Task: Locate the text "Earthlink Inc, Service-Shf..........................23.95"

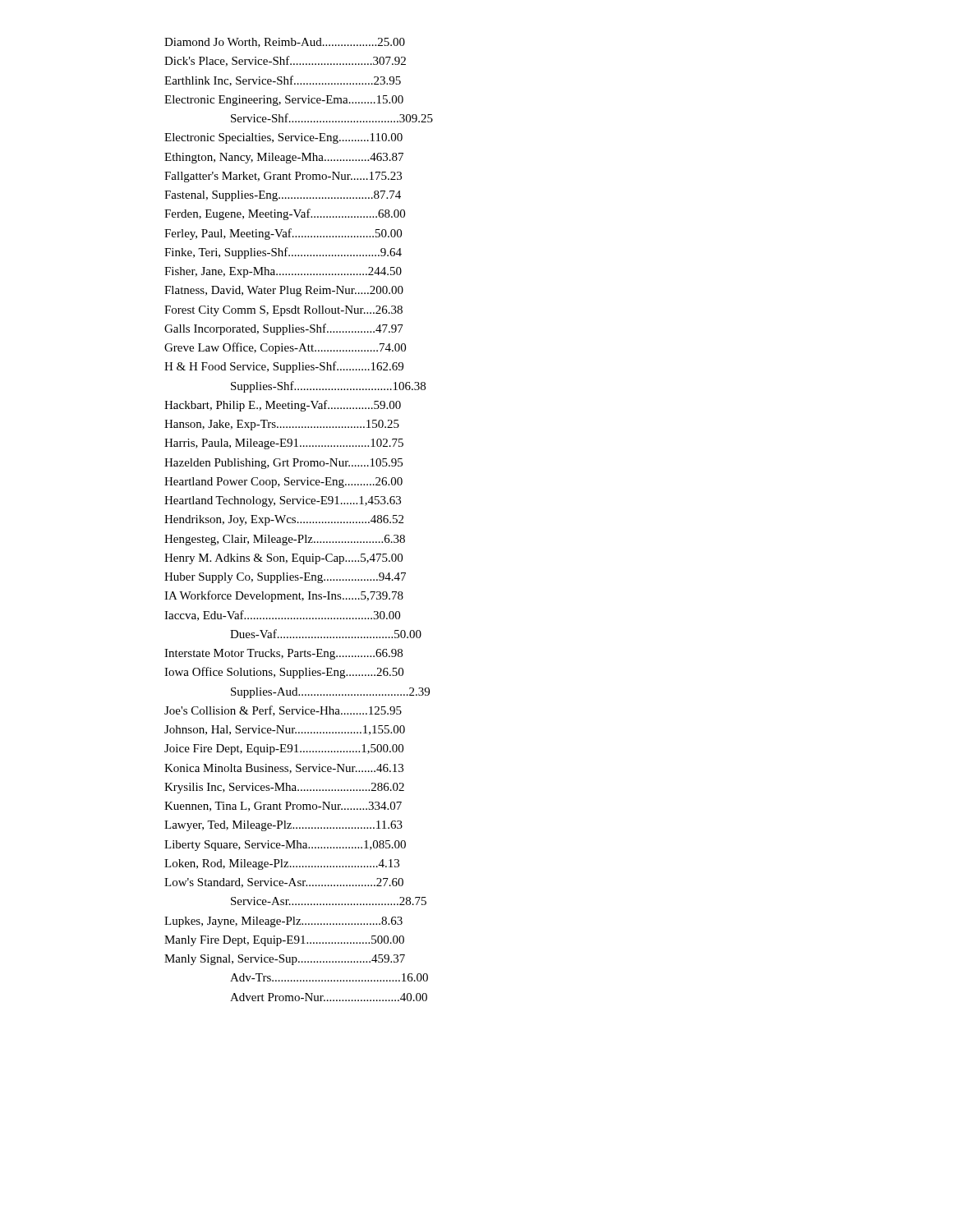Action: click(x=283, y=80)
